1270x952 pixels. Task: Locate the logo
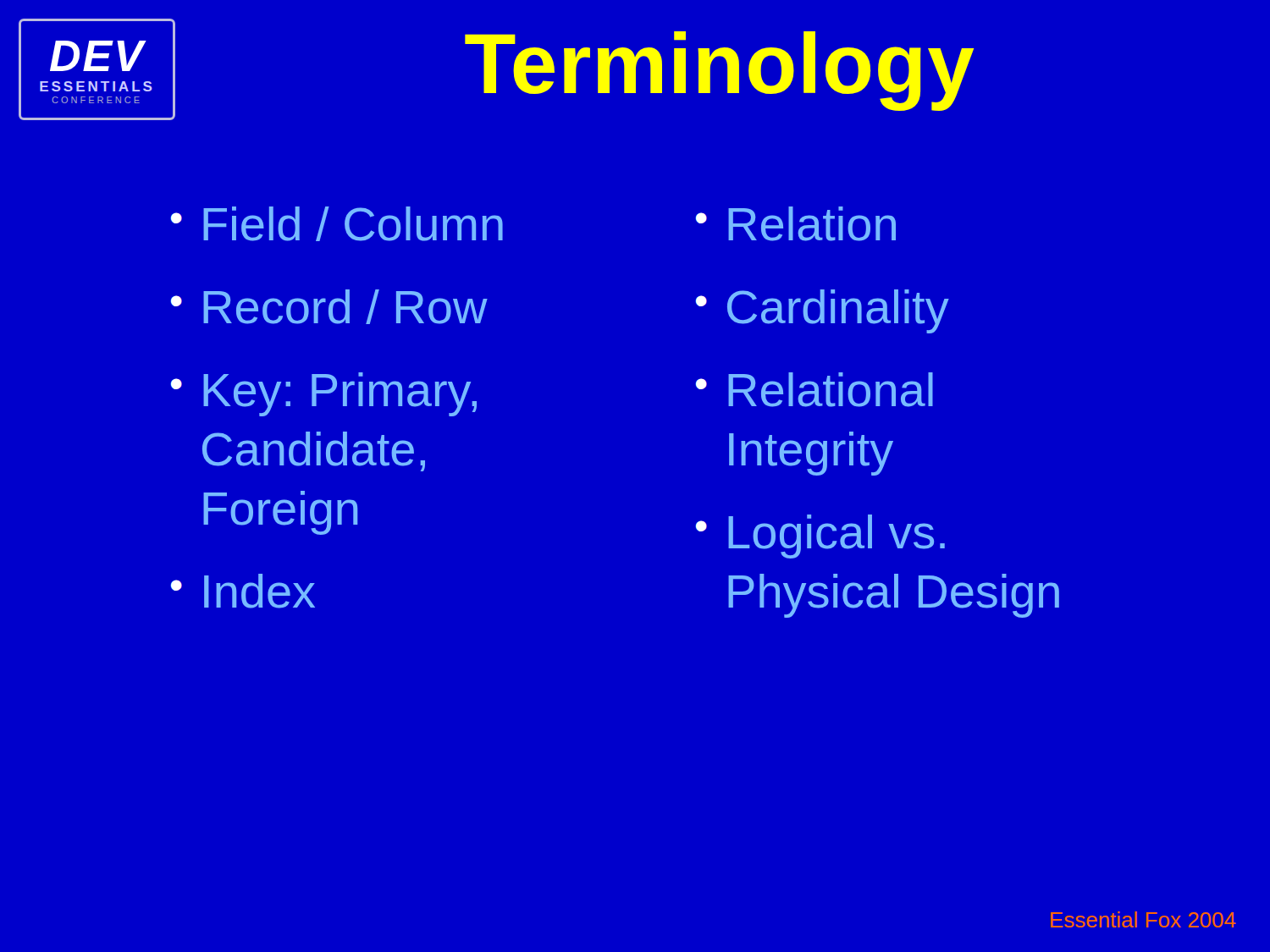97,69
